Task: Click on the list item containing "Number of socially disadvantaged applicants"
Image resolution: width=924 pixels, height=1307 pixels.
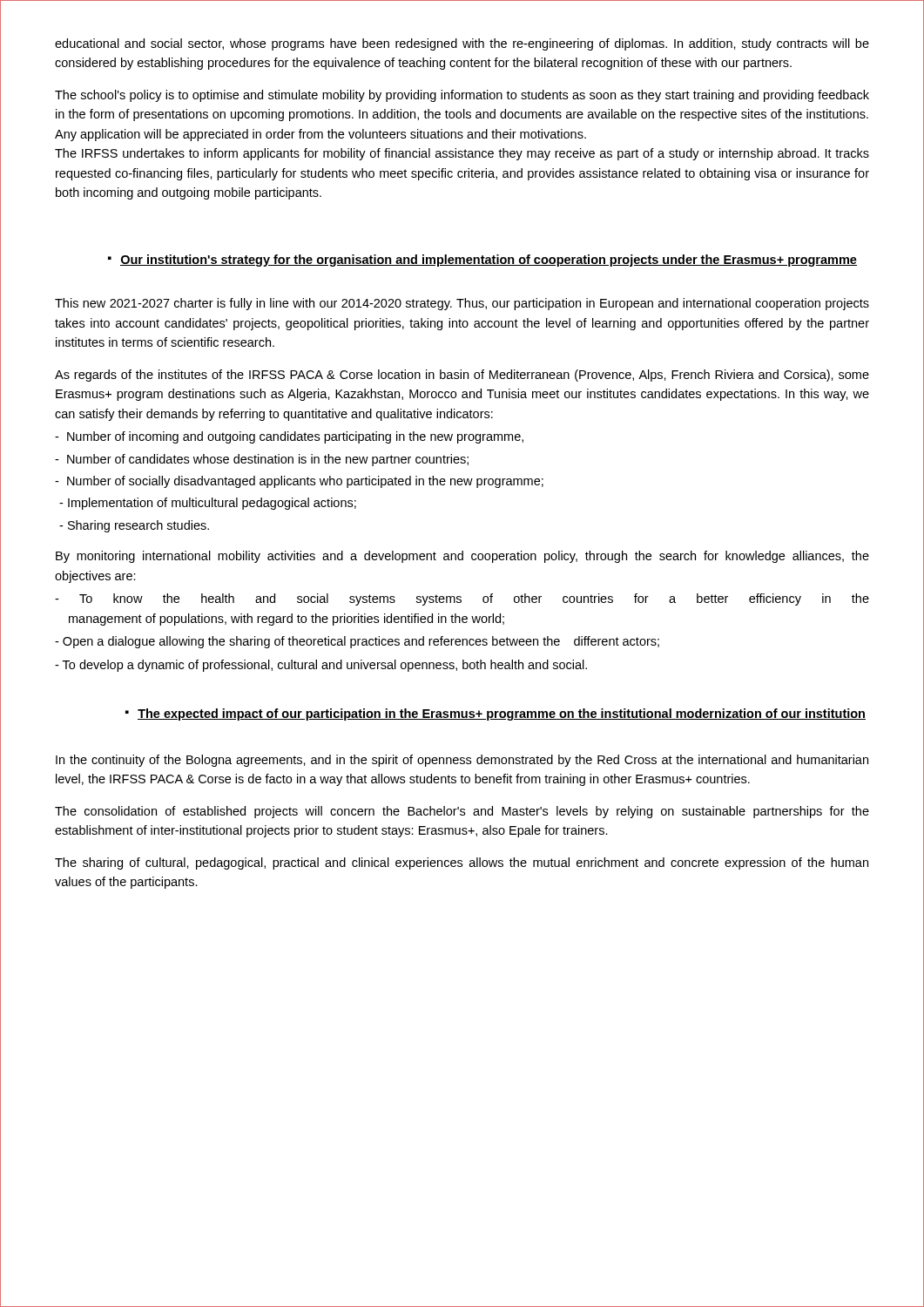Action: (300, 481)
